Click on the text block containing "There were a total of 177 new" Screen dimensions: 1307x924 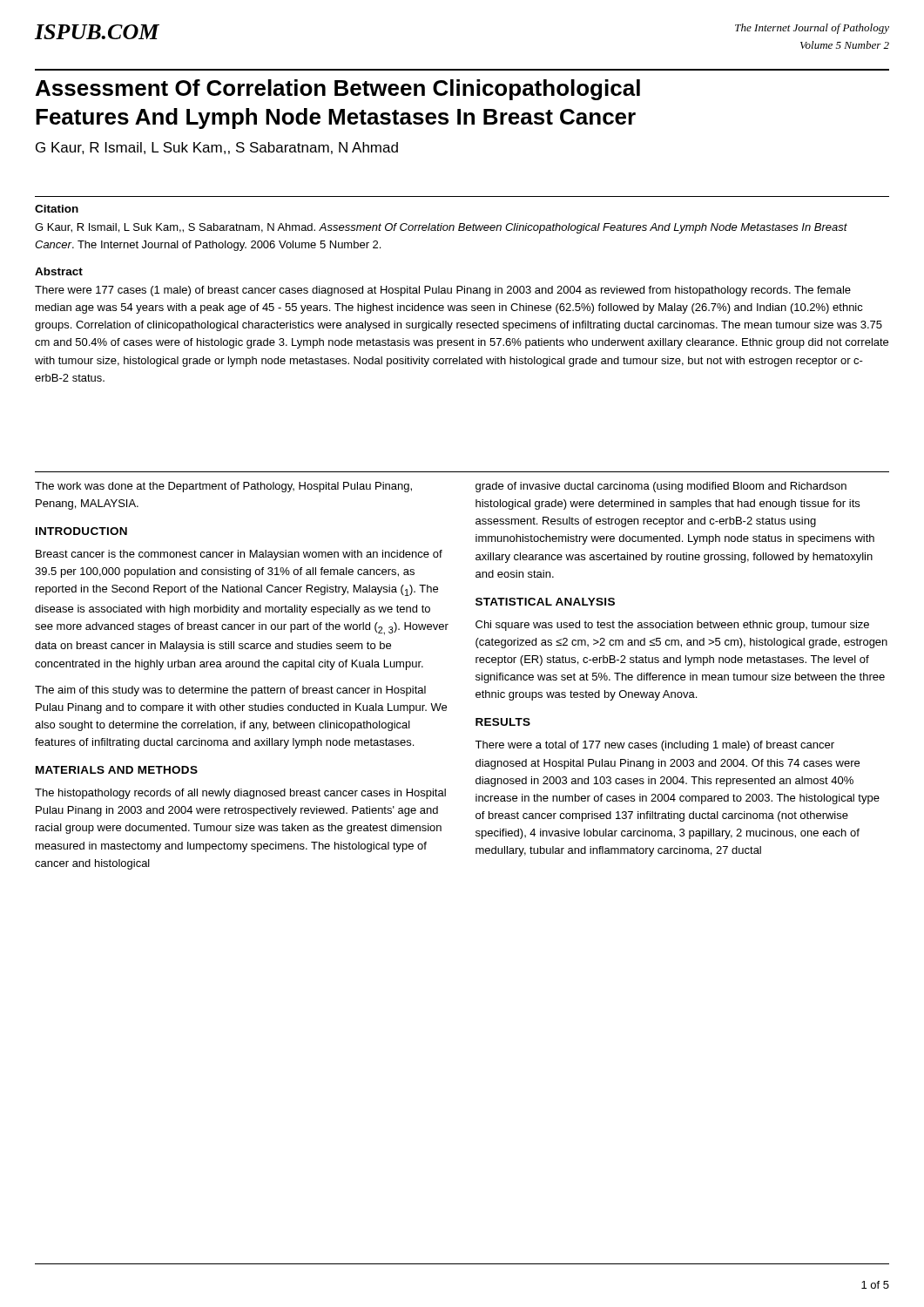pyautogui.click(x=682, y=798)
